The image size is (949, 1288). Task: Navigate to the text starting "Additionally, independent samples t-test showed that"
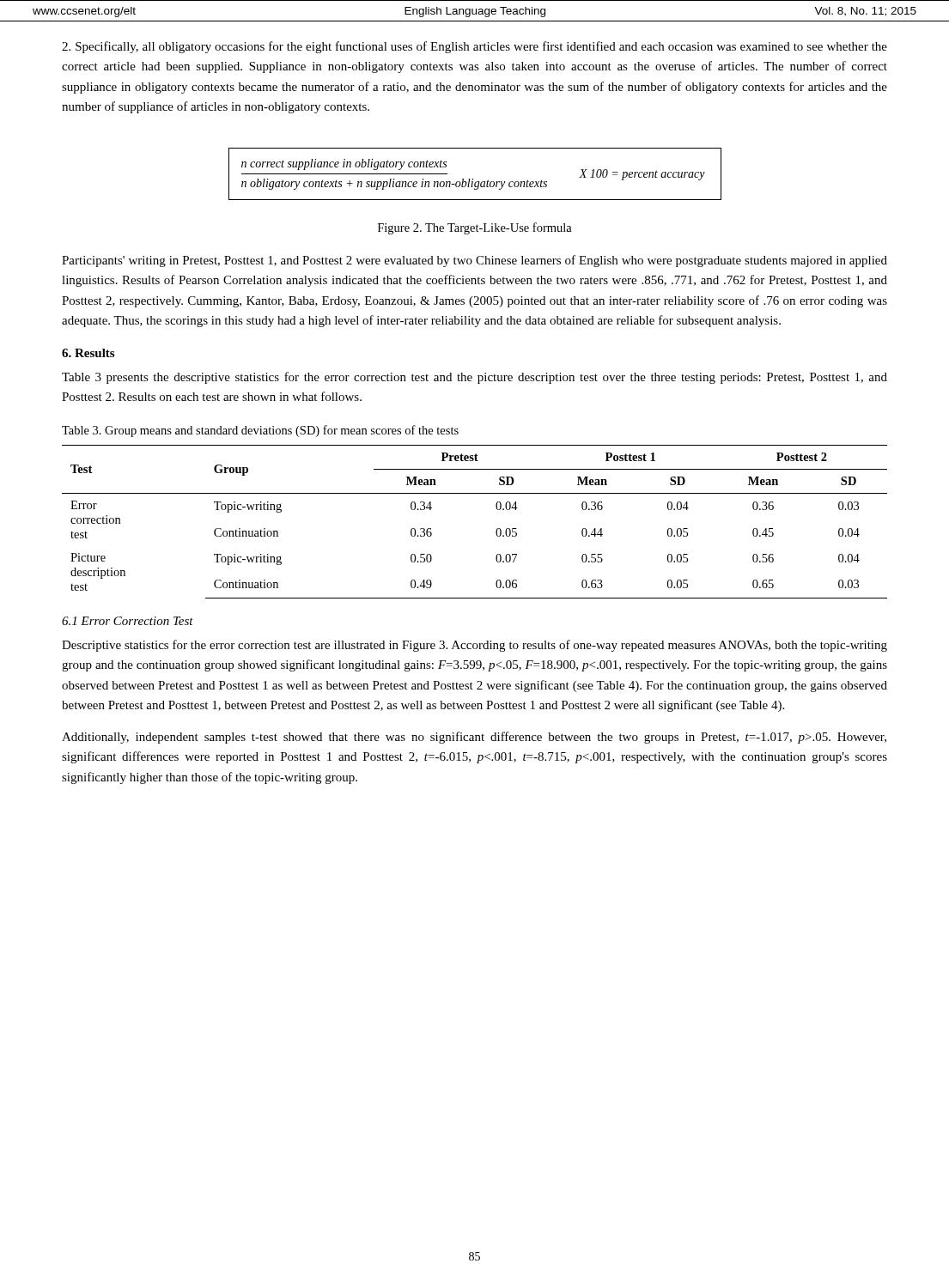pyautogui.click(x=474, y=757)
